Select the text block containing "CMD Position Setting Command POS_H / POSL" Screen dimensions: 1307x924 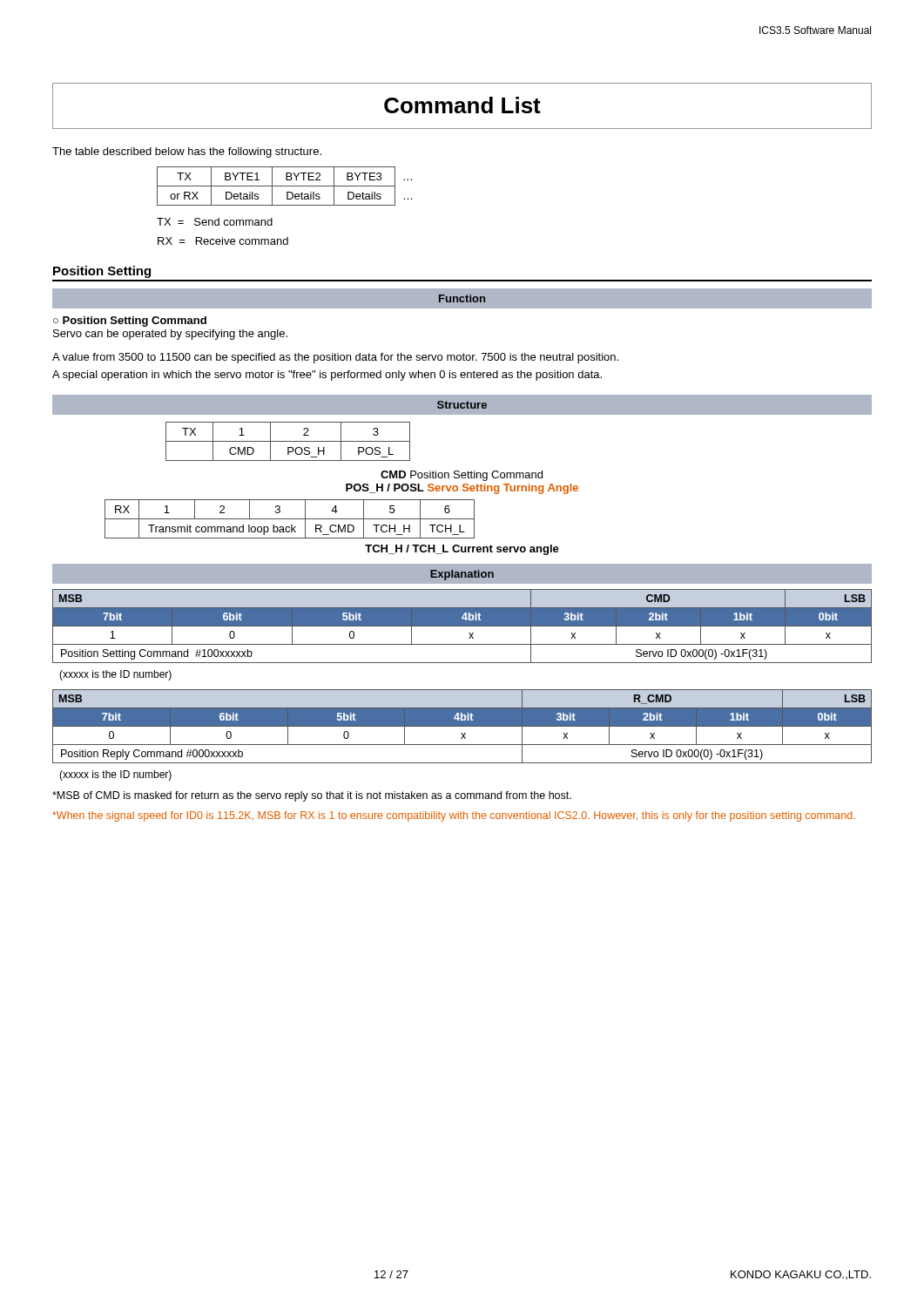click(x=462, y=481)
